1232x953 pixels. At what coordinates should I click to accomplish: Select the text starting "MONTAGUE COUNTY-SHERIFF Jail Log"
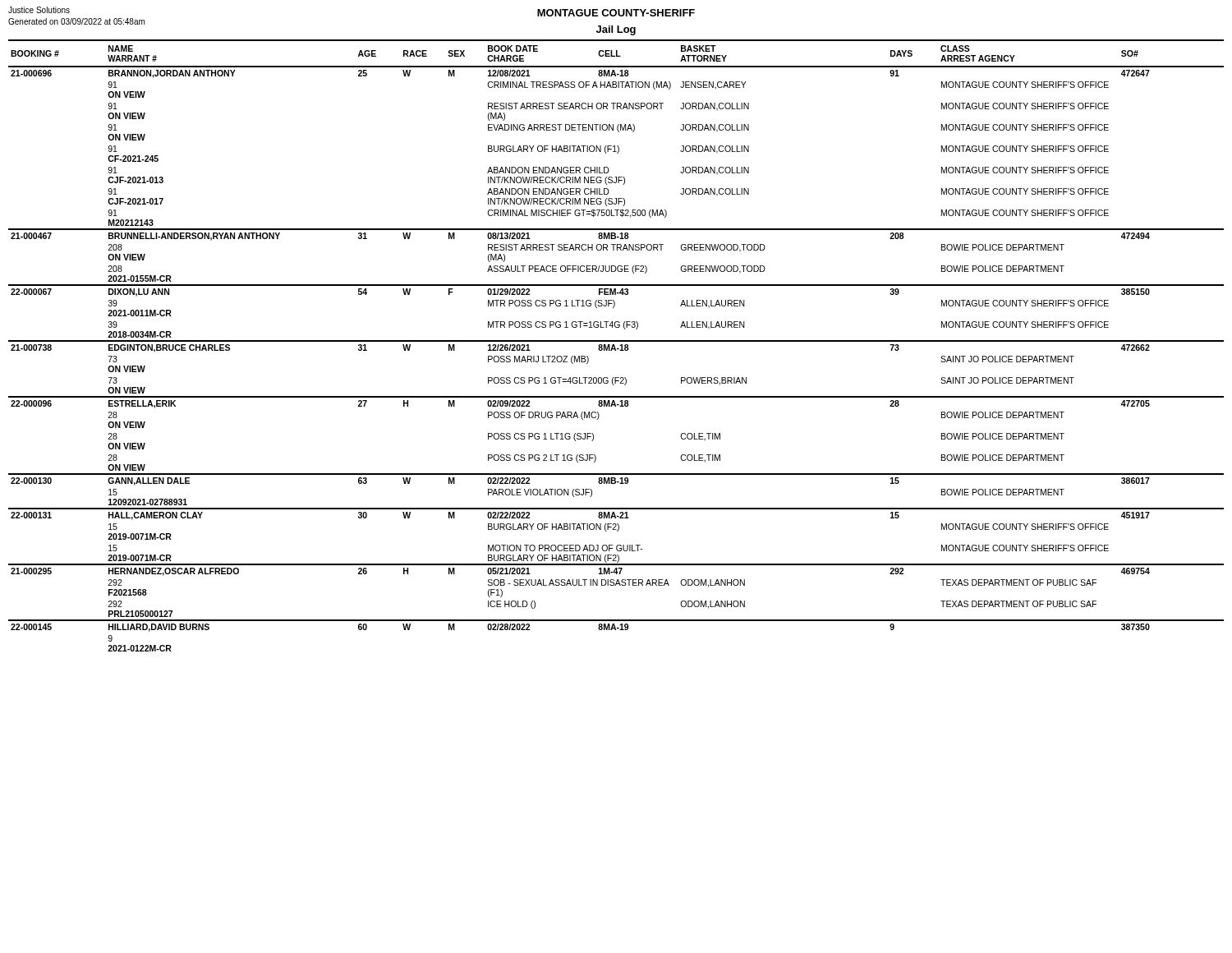pos(616,21)
